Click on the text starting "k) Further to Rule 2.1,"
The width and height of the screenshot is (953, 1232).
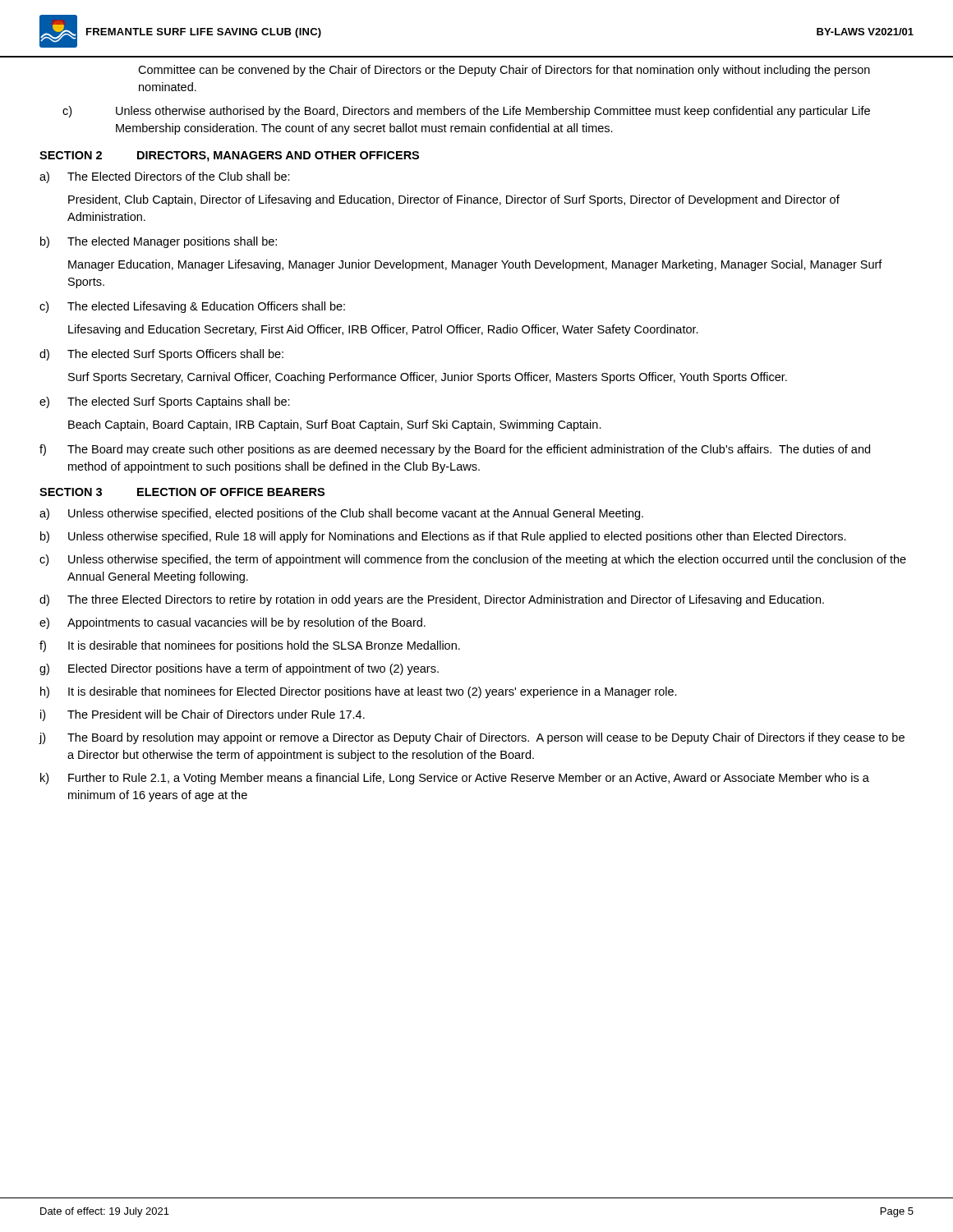click(476, 787)
